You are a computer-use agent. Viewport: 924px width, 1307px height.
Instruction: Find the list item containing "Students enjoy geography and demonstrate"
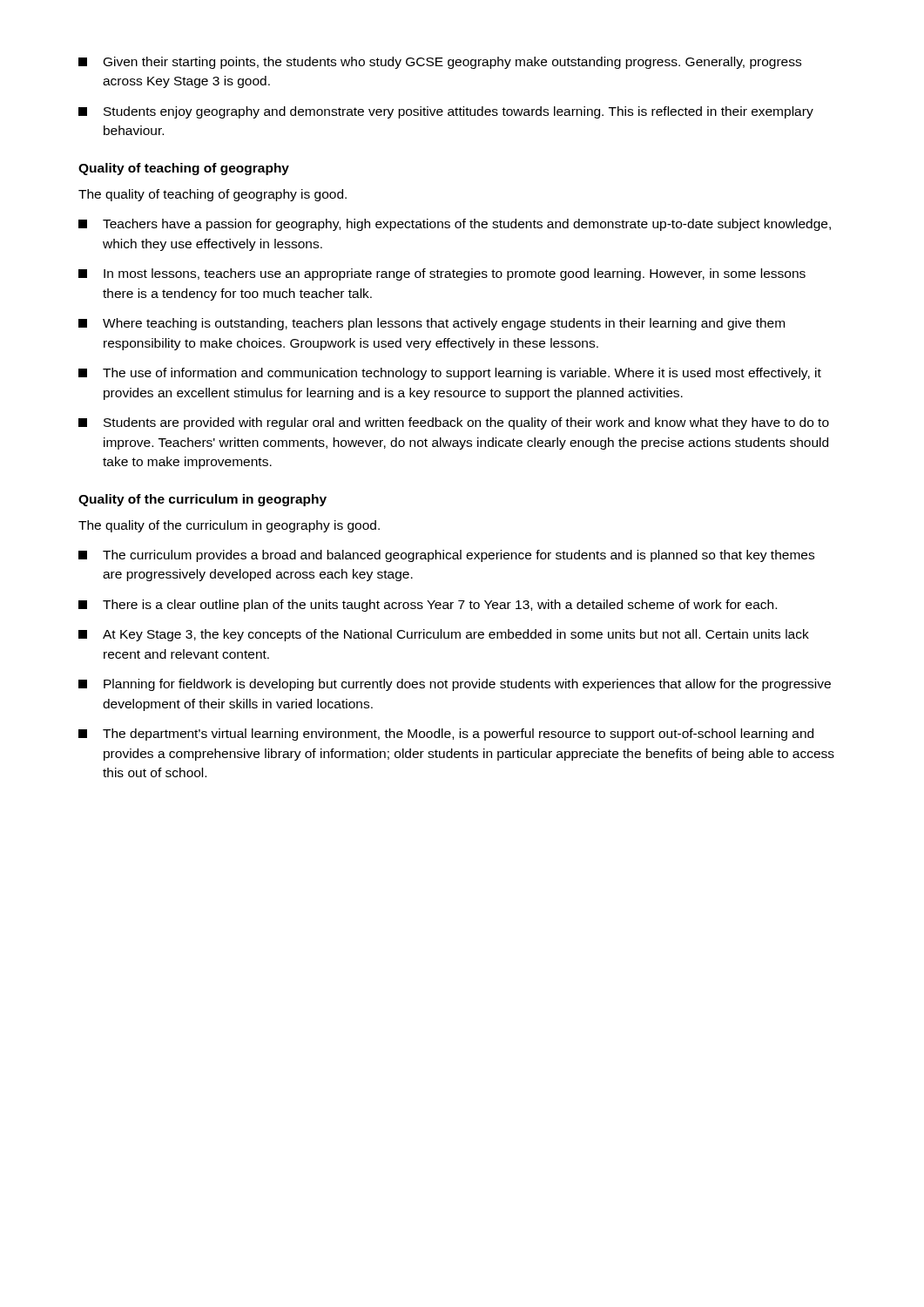click(458, 121)
